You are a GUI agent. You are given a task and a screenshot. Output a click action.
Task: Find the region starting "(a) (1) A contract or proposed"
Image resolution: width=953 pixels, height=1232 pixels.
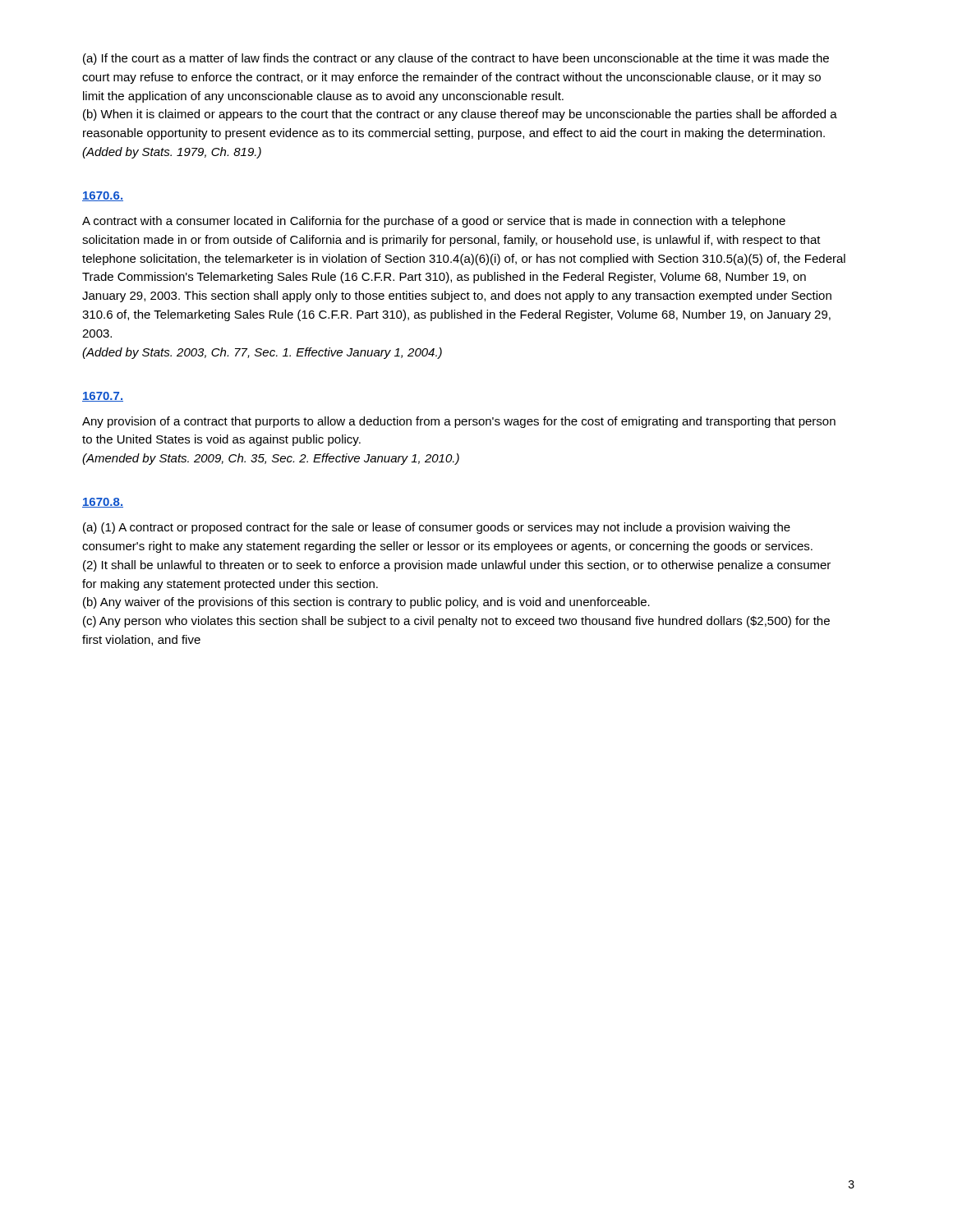coord(437,528)
